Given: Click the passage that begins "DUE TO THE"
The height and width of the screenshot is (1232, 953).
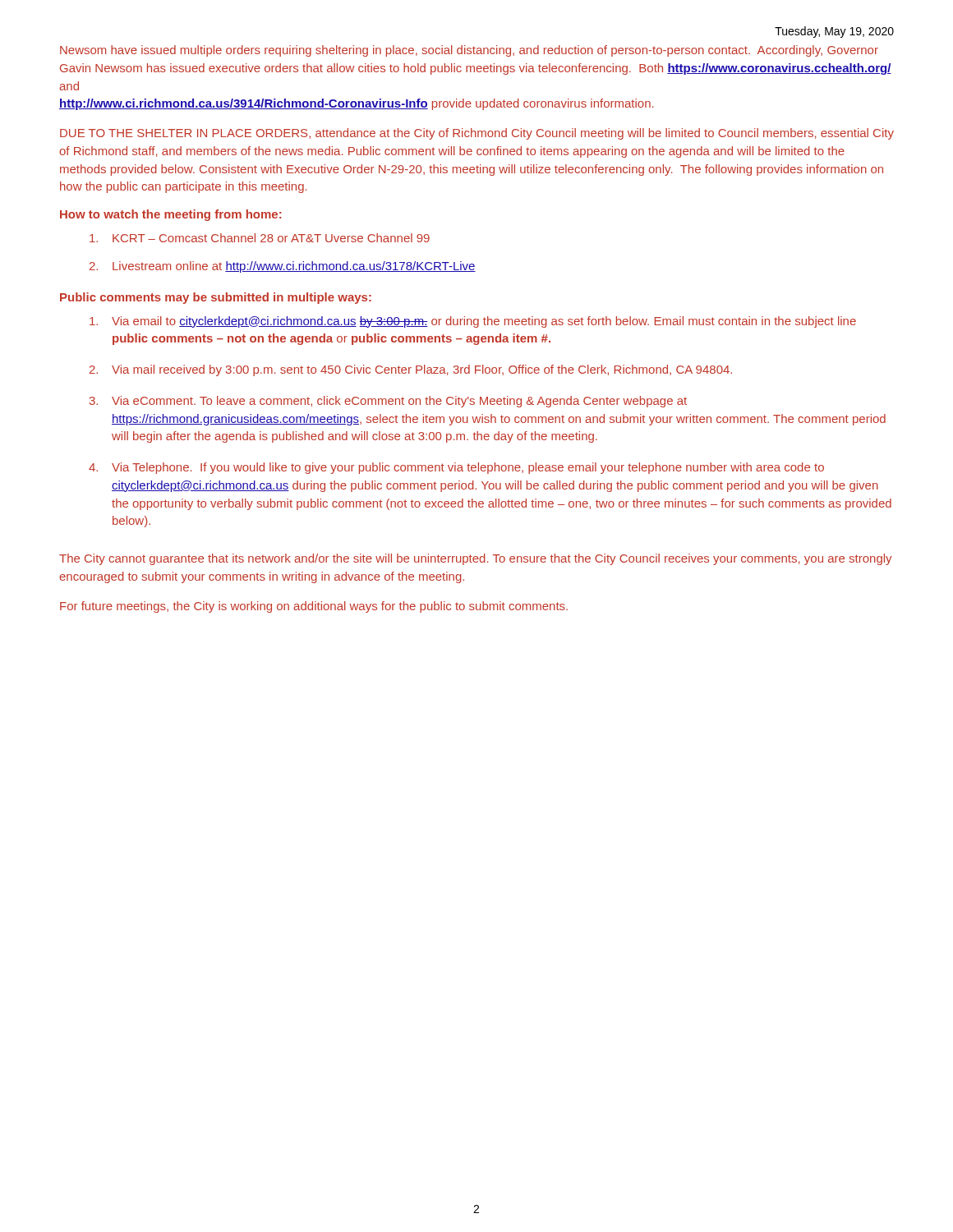Looking at the screenshot, I should [x=476, y=159].
